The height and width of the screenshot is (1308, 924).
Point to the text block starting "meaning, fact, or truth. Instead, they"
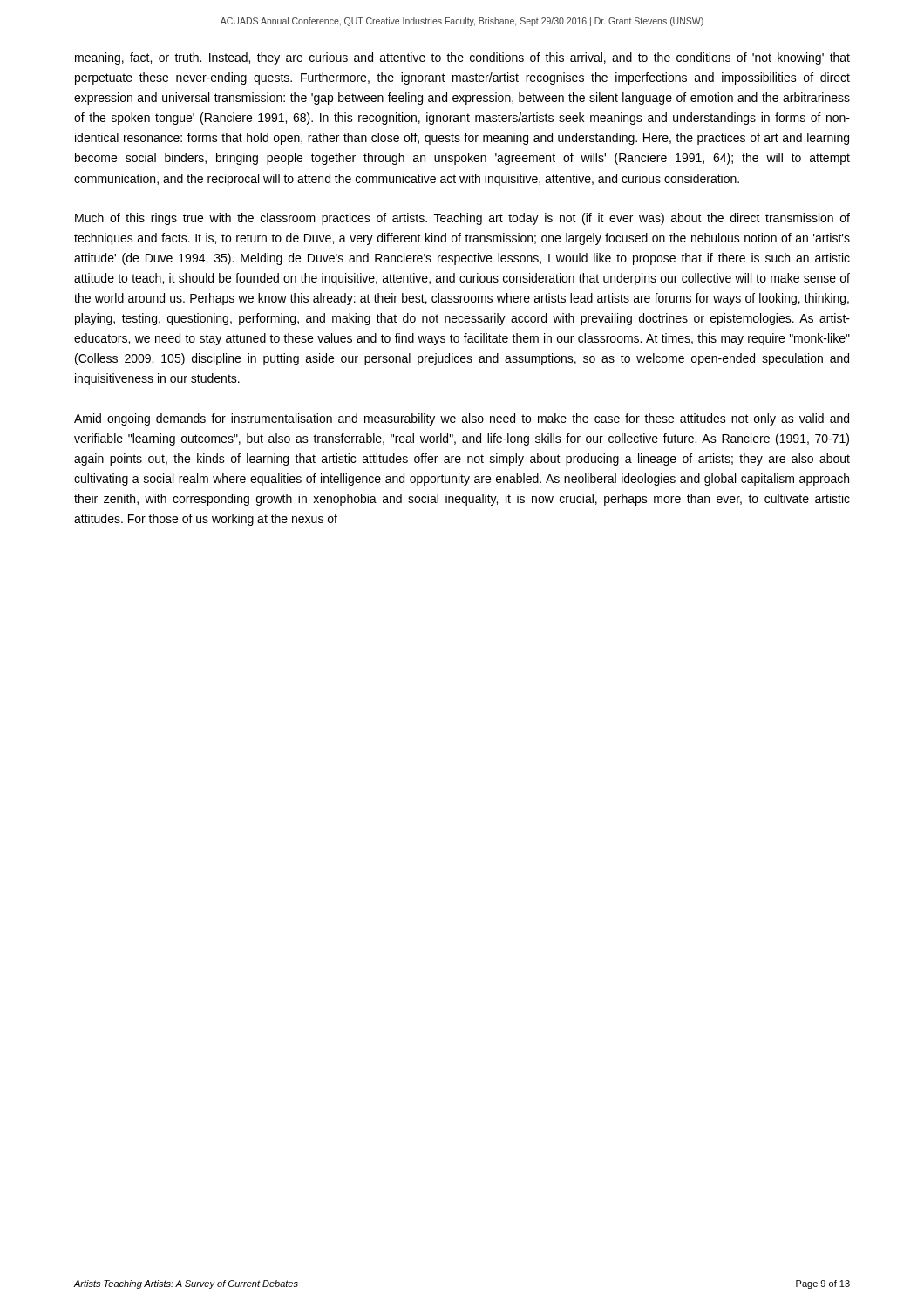click(462, 118)
